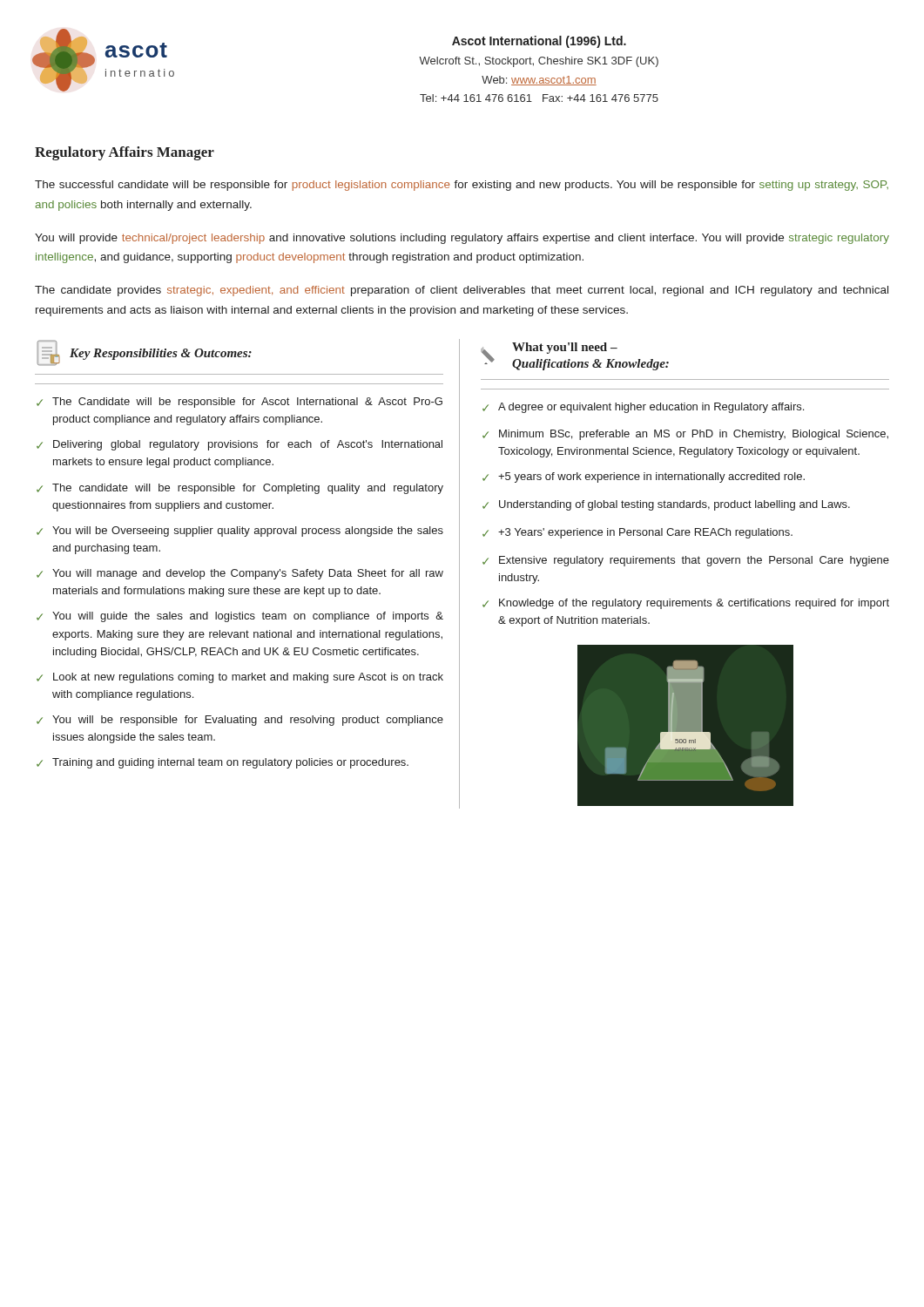Screen dimensions: 1307x924
Task: Navigate to the text starting "✓ You will manage and"
Action: (x=239, y=582)
